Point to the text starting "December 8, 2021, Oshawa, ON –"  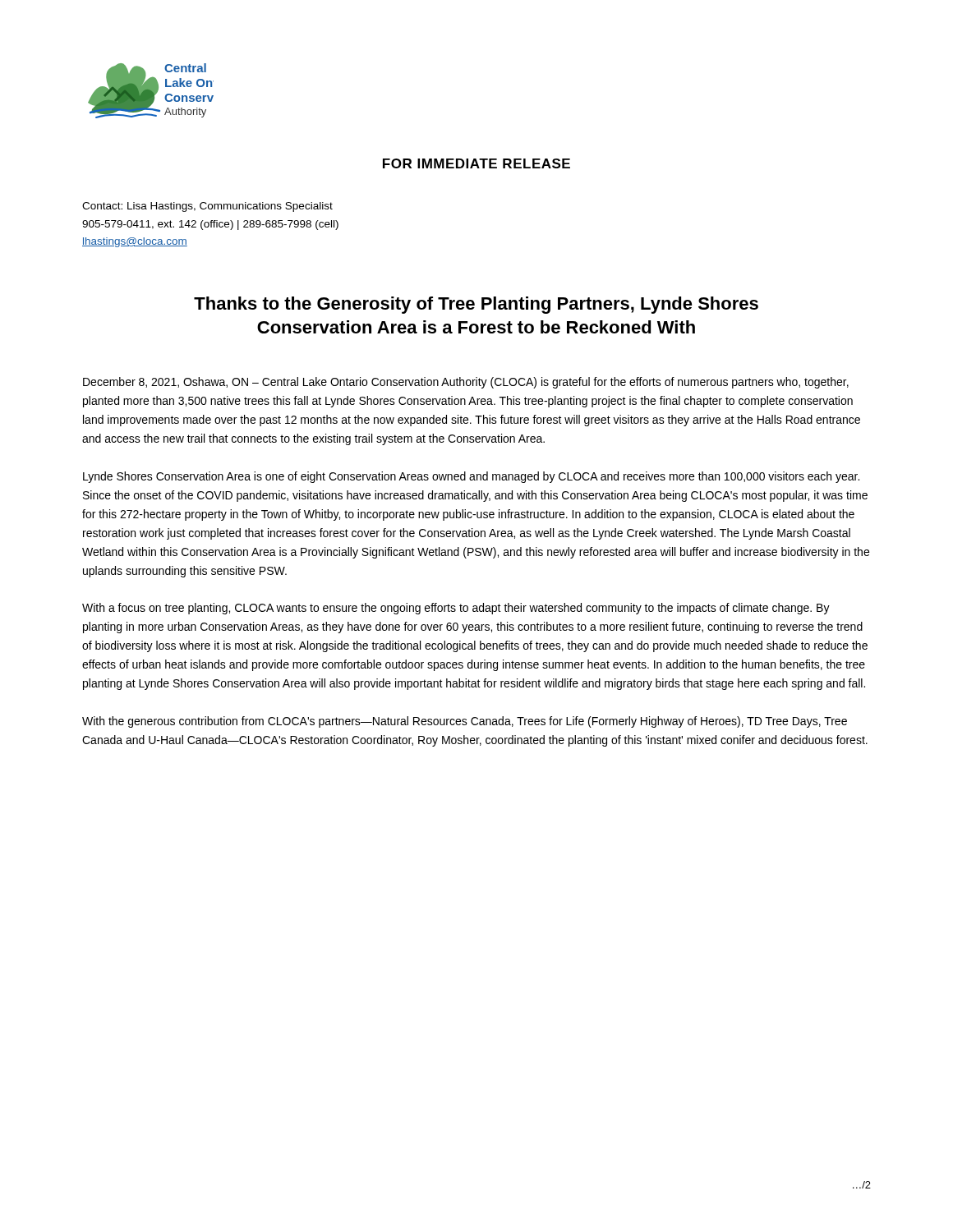pyautogui.click(x=471, y=411)
